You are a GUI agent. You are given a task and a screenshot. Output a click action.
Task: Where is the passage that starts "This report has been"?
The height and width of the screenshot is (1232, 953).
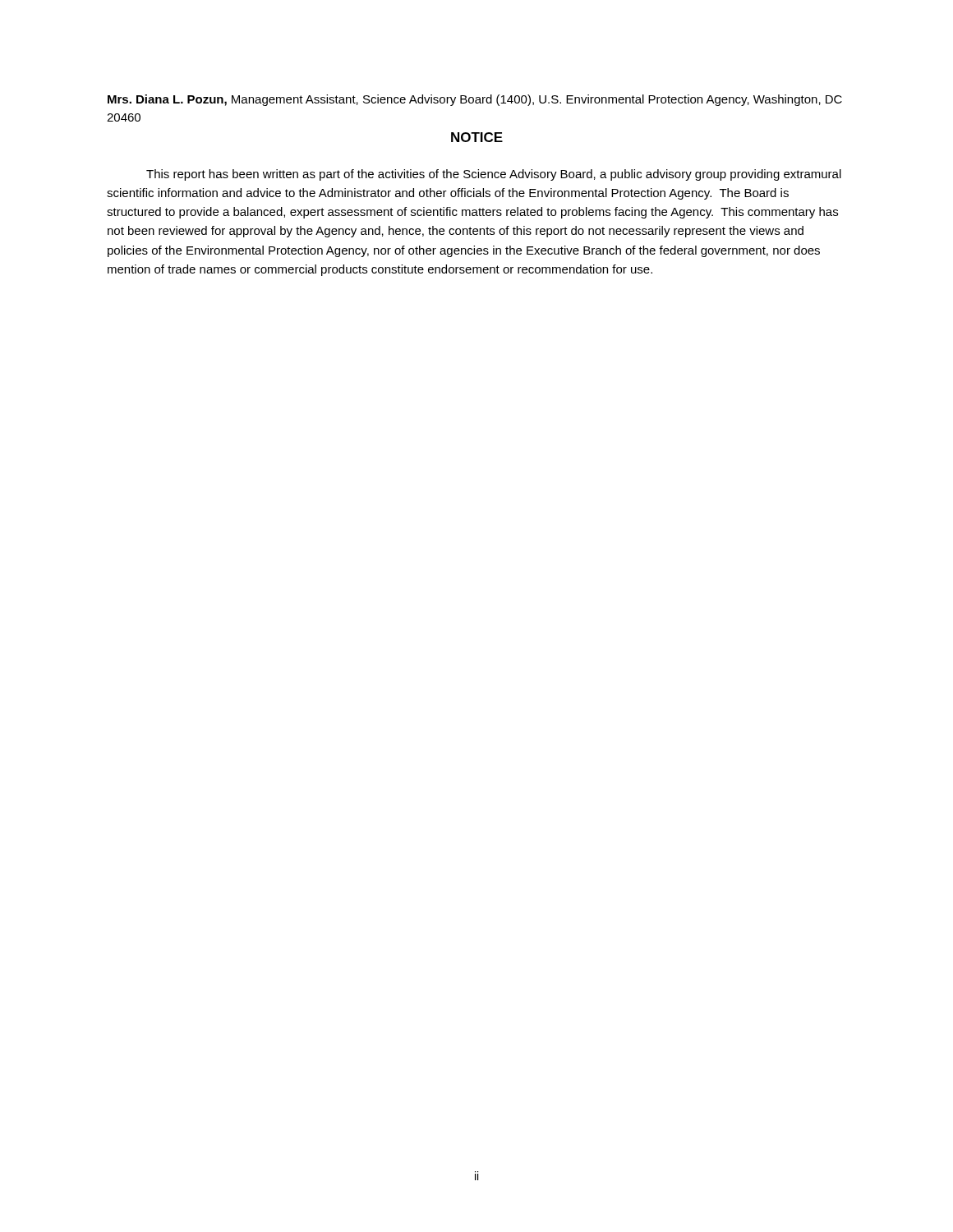tap(474, 221)
